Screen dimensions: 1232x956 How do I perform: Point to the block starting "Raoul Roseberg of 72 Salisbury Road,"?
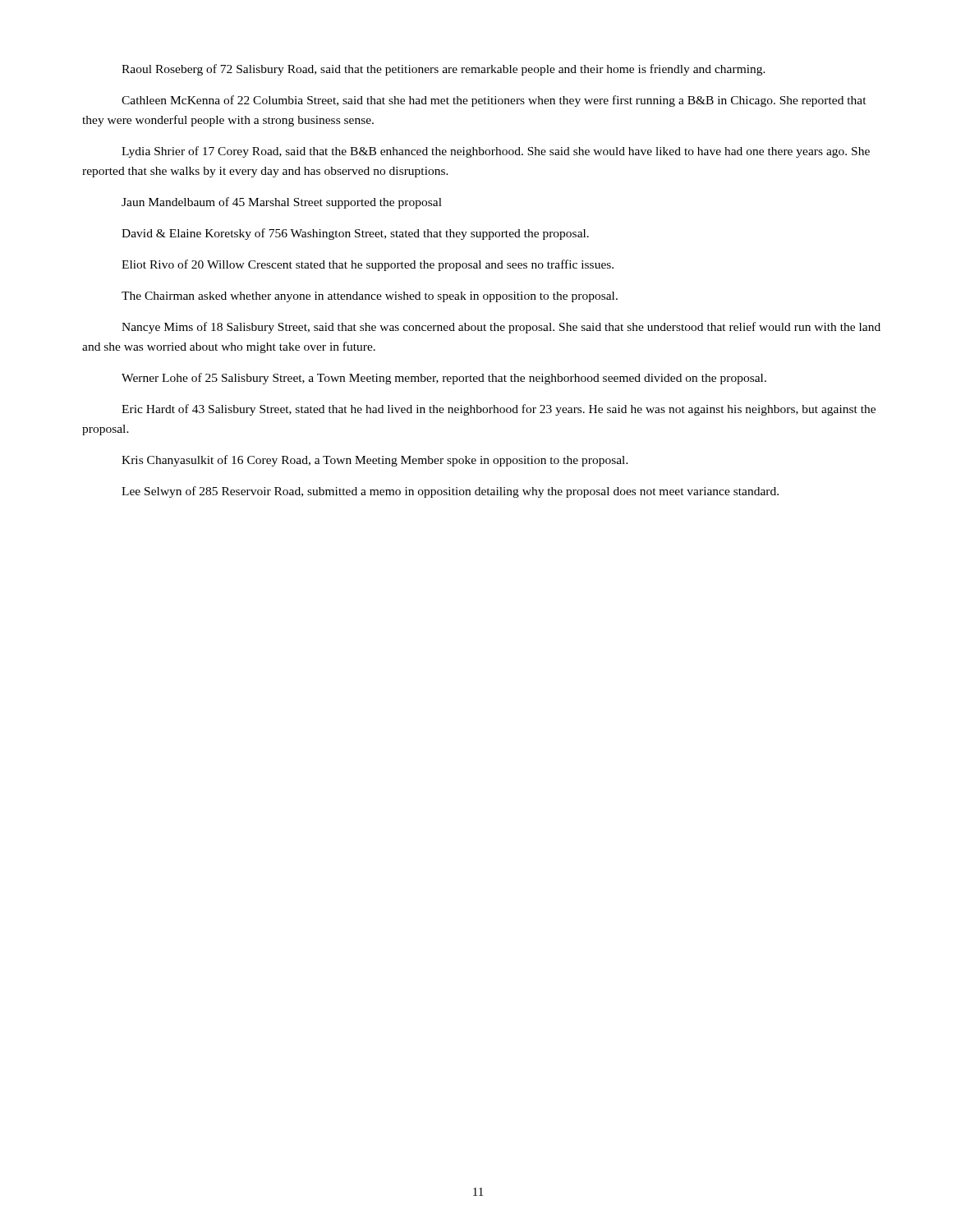point(482,69)
